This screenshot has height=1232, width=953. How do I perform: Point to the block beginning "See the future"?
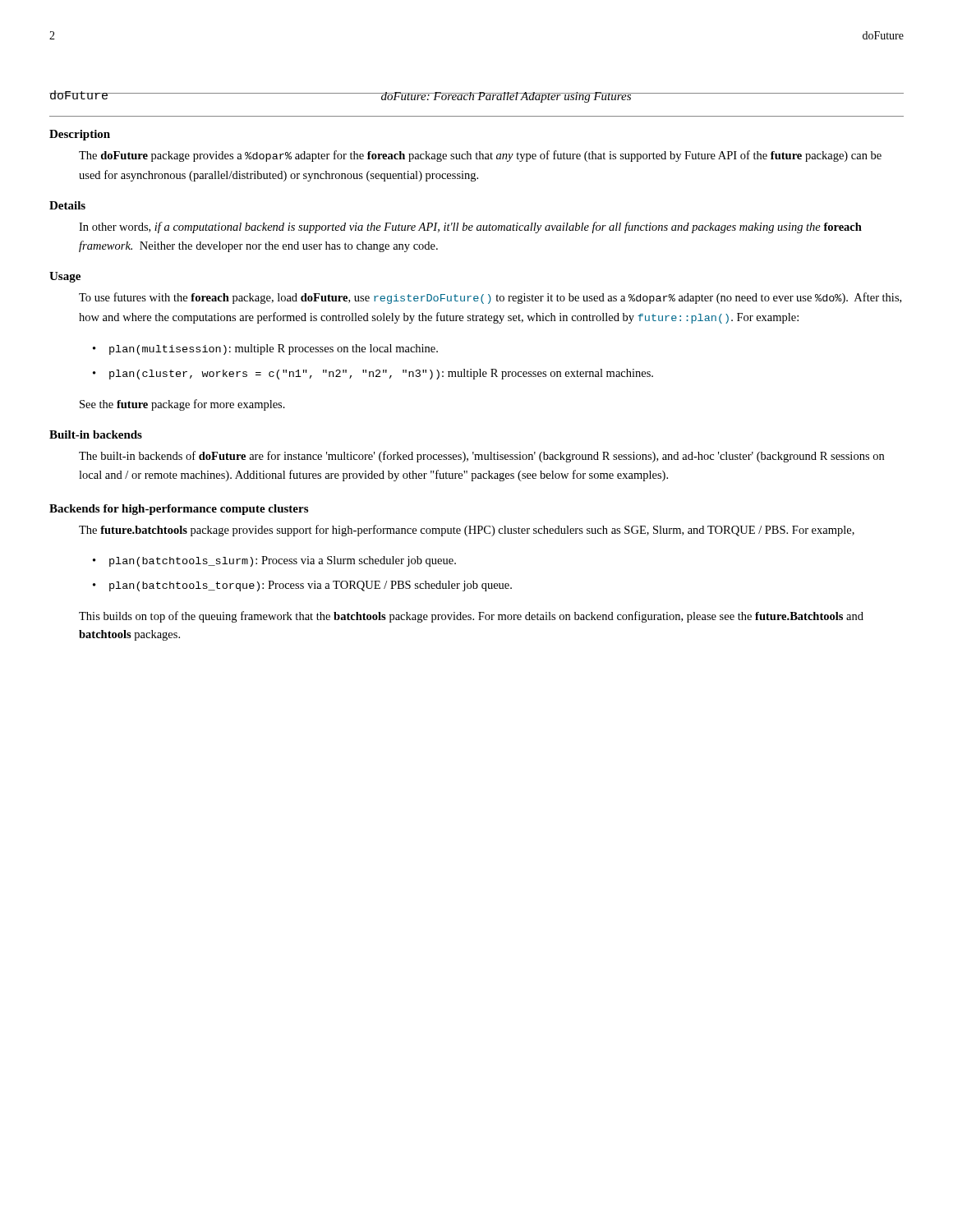point(182,404)
